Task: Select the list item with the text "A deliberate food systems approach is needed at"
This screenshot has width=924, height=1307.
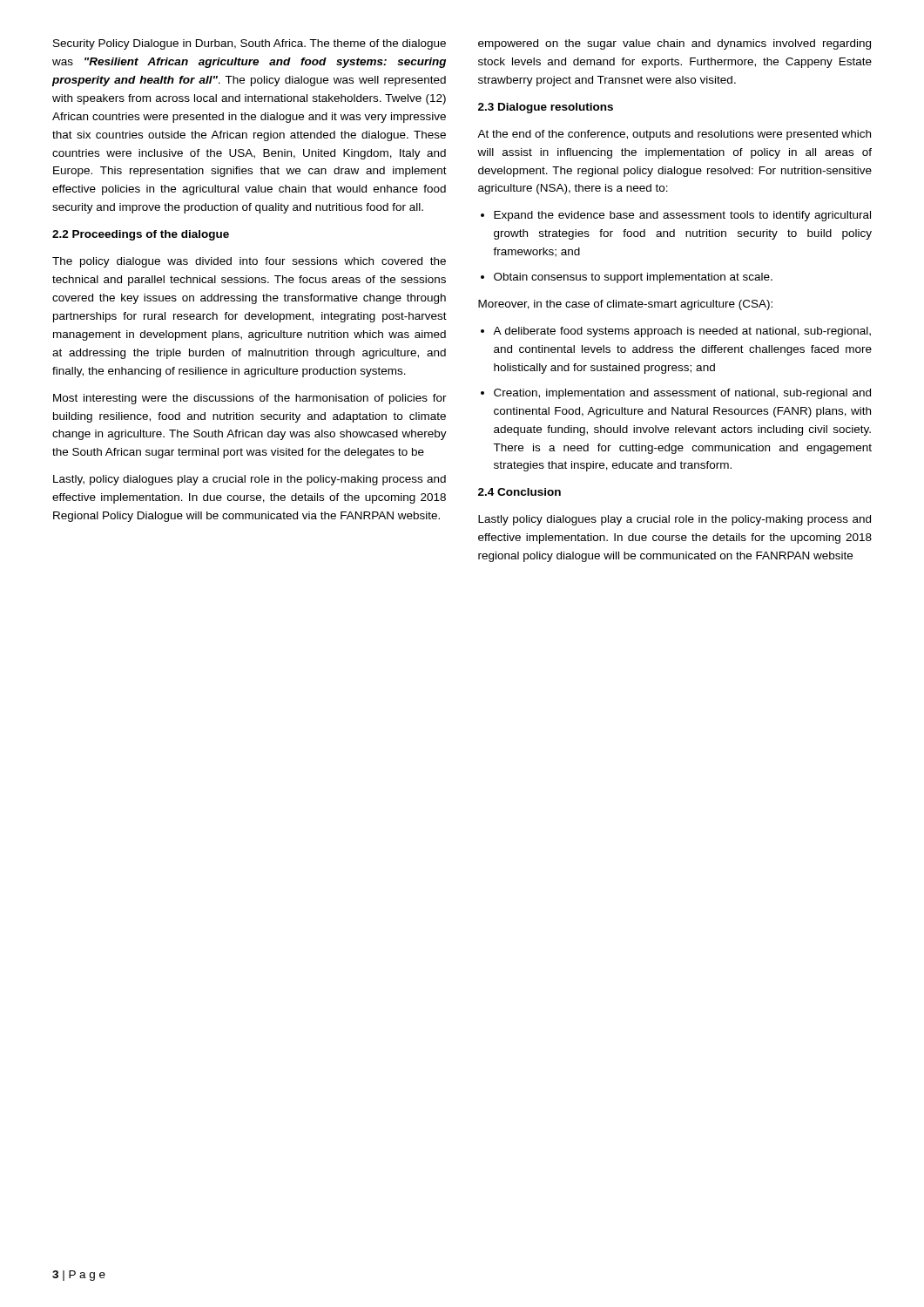Action: click(683, 350)
